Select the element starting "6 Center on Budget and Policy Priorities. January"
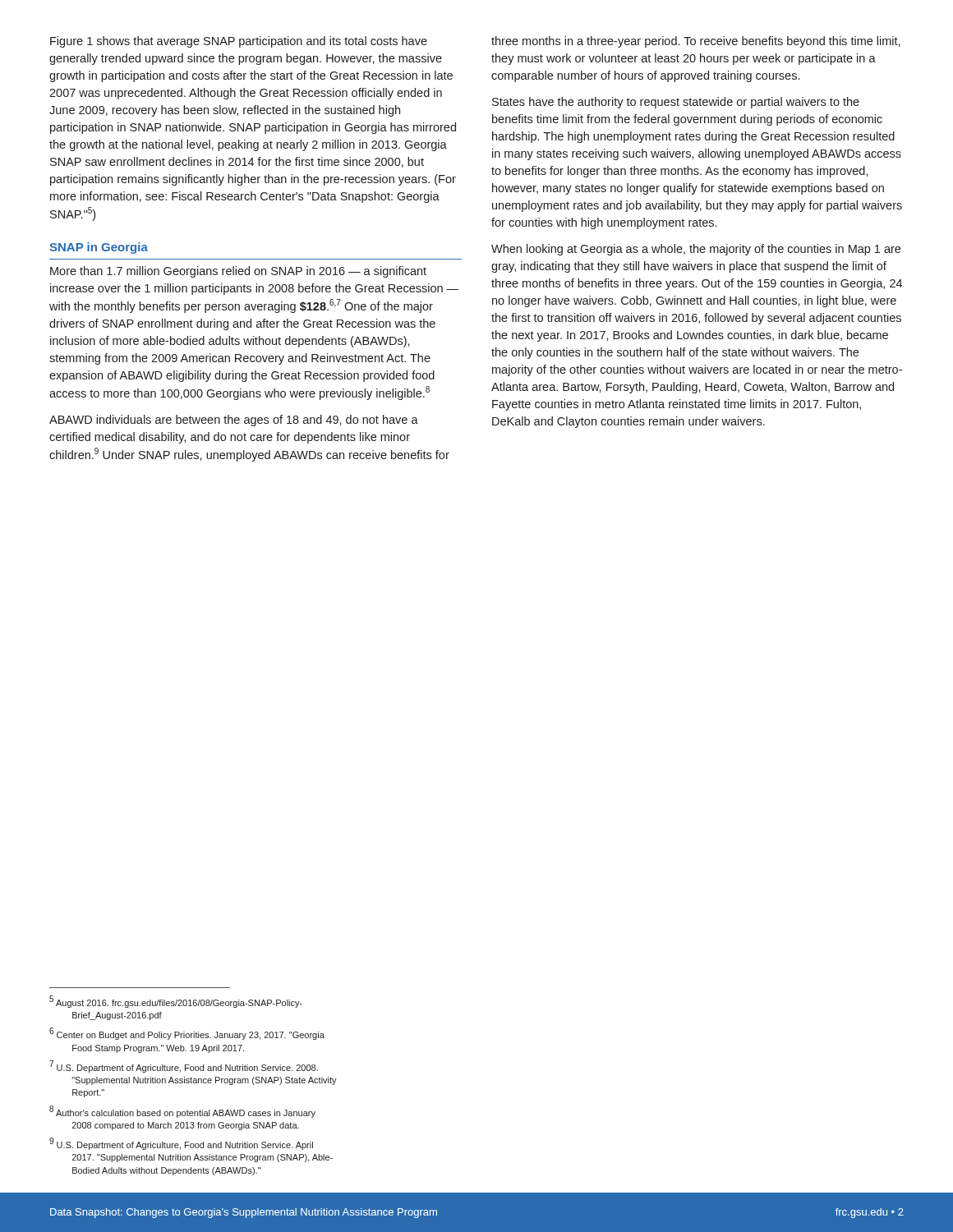This screenshot has height=1232, width=953. pyautogui.click(x=187, y=1040)
